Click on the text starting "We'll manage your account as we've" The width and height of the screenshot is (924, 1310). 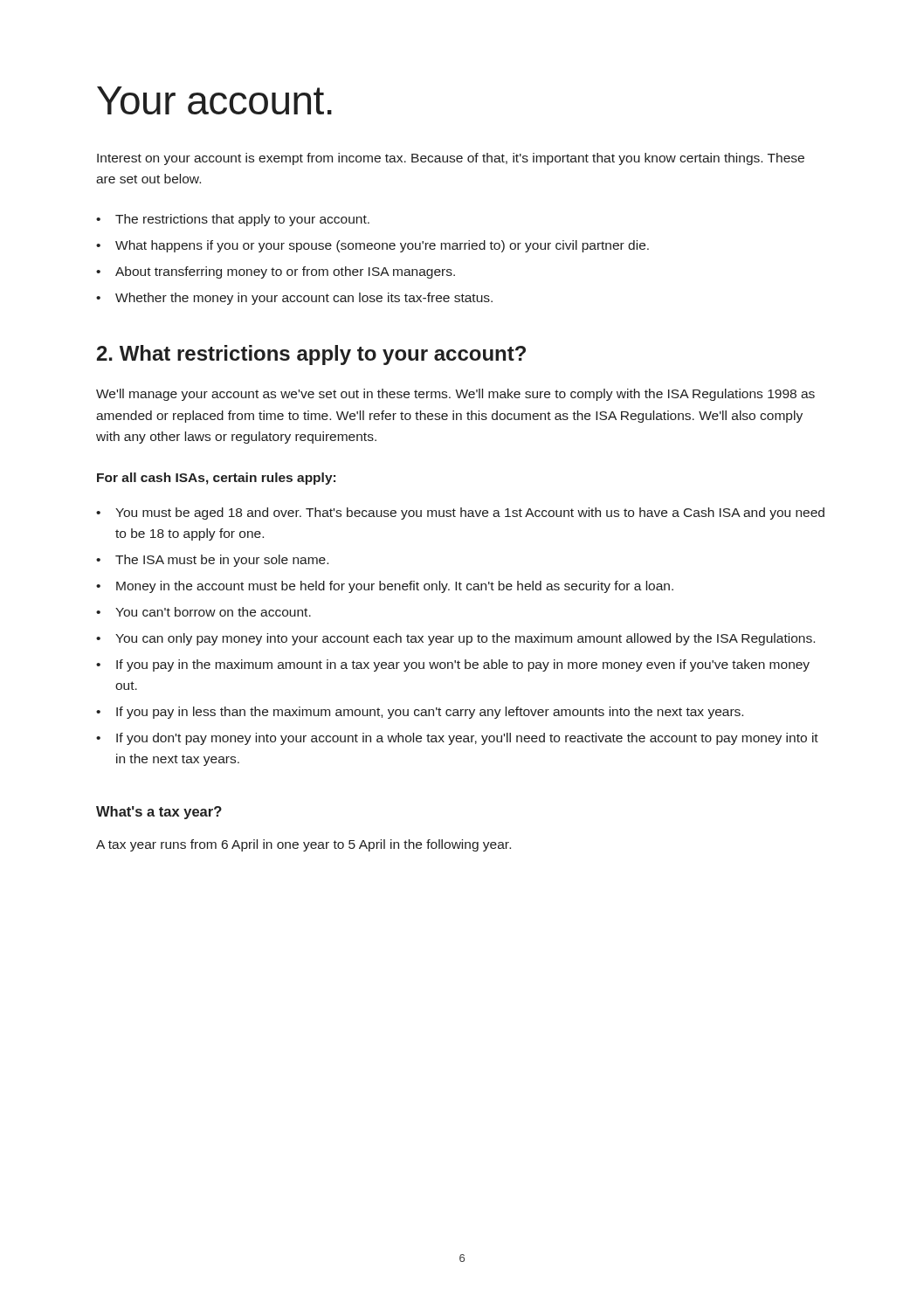pyautogui.click(x=456, y=415)
